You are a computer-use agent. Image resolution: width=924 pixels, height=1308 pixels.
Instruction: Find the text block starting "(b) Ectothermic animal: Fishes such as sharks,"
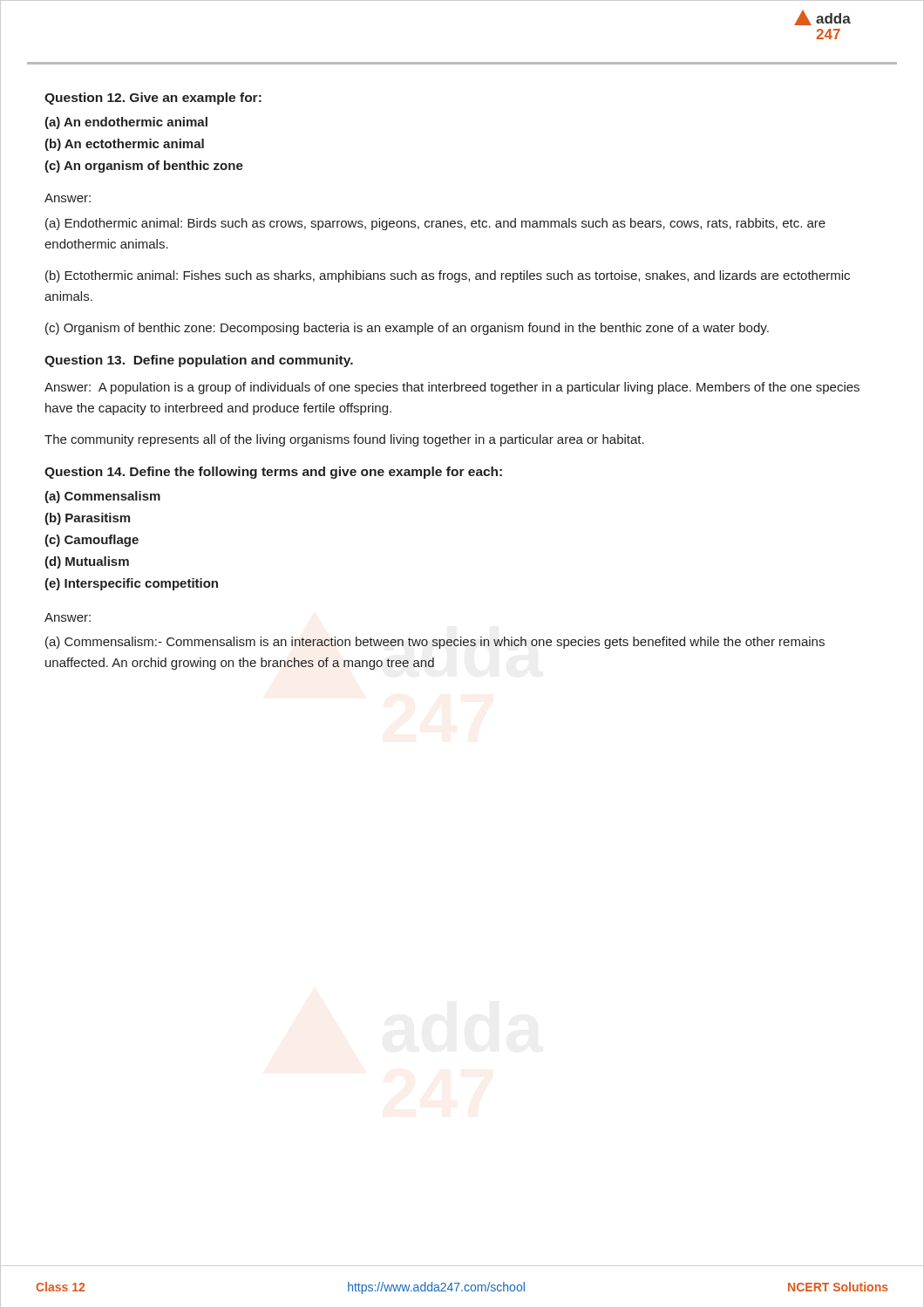point(447,285)
